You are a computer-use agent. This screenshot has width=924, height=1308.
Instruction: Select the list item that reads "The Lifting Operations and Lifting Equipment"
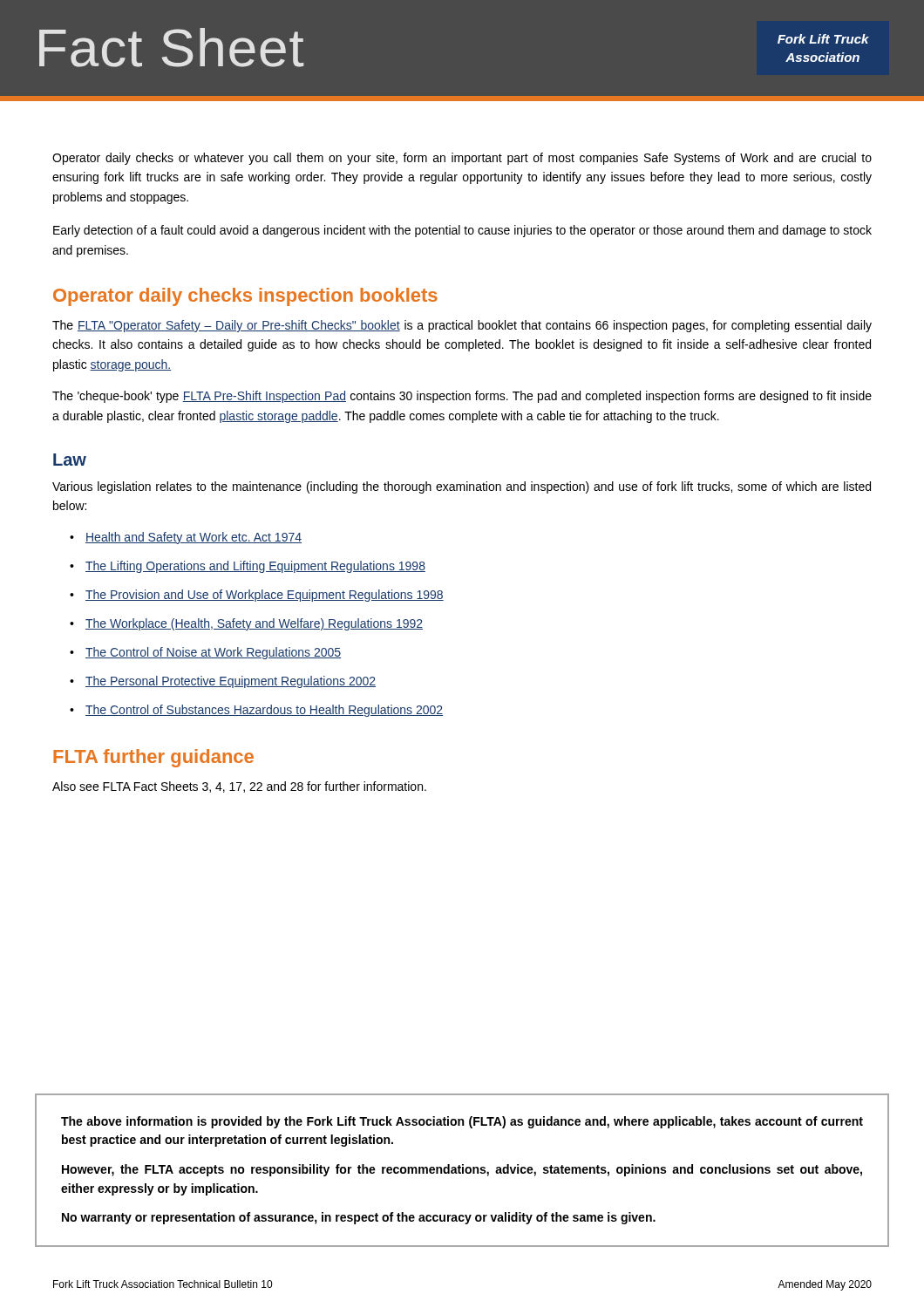255,566
